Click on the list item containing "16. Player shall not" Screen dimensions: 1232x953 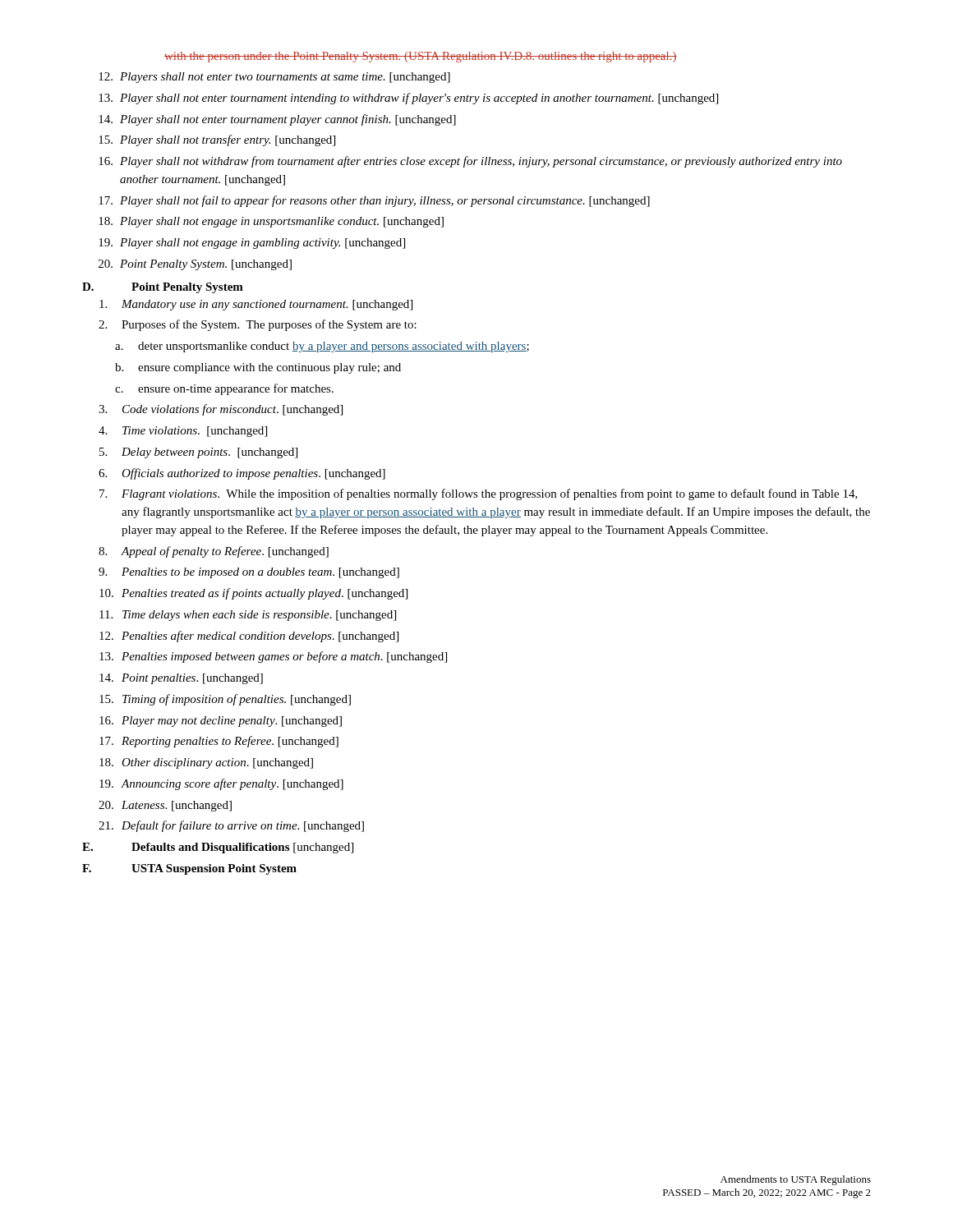[476, 171]
